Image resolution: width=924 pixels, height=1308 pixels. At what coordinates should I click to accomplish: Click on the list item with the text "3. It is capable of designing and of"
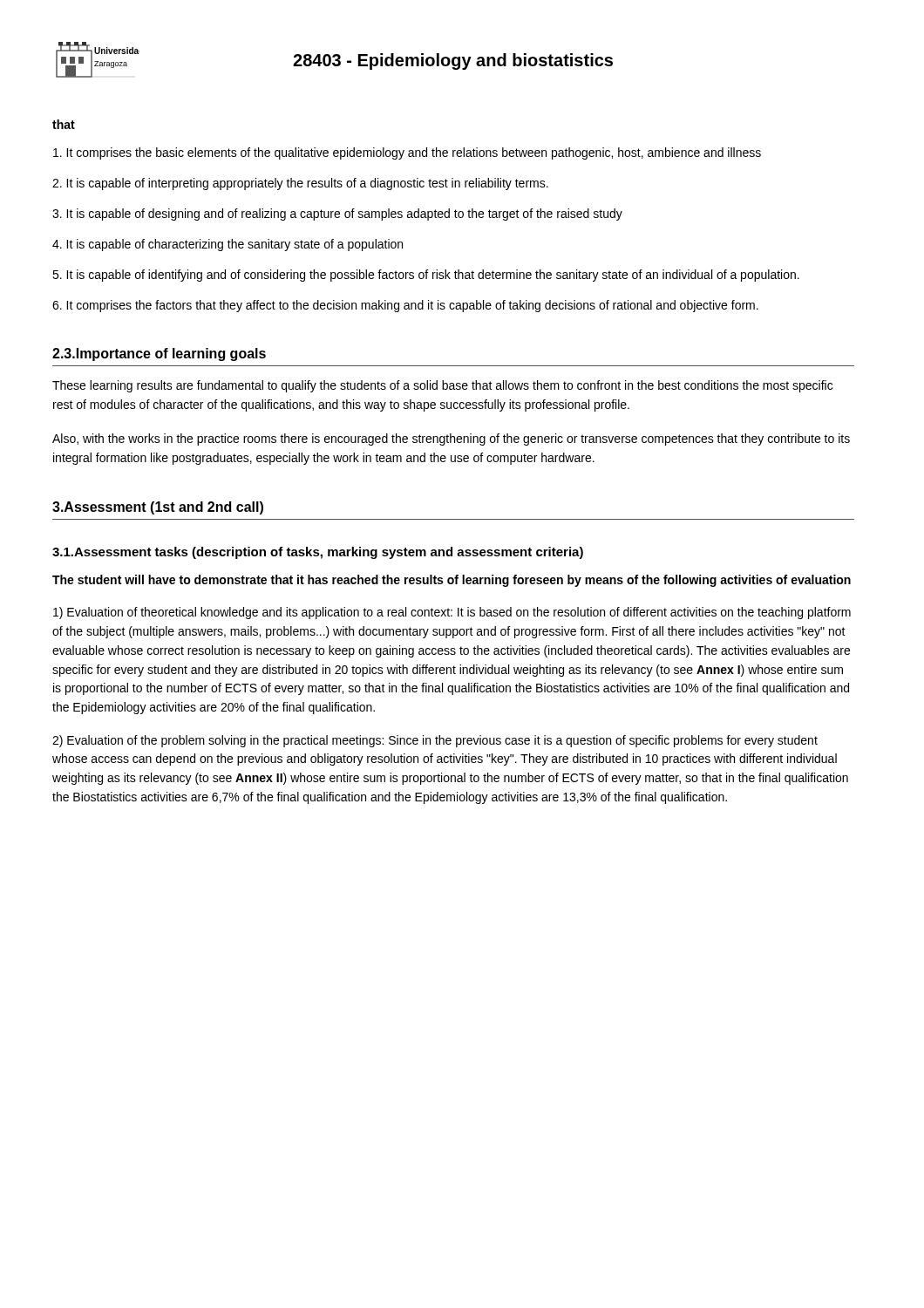337,214
